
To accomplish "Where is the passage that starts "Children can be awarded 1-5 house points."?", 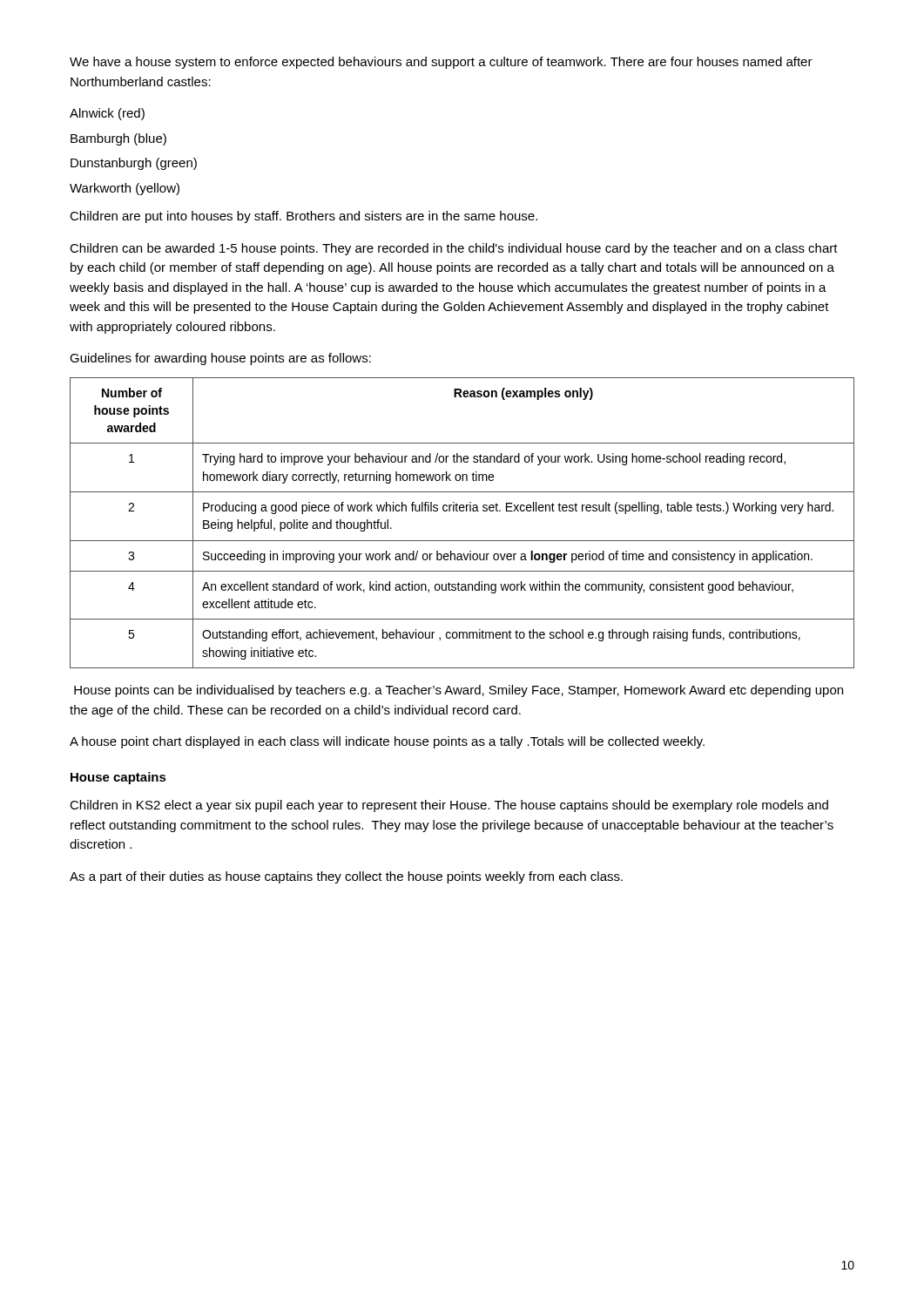I will point(453,287).
